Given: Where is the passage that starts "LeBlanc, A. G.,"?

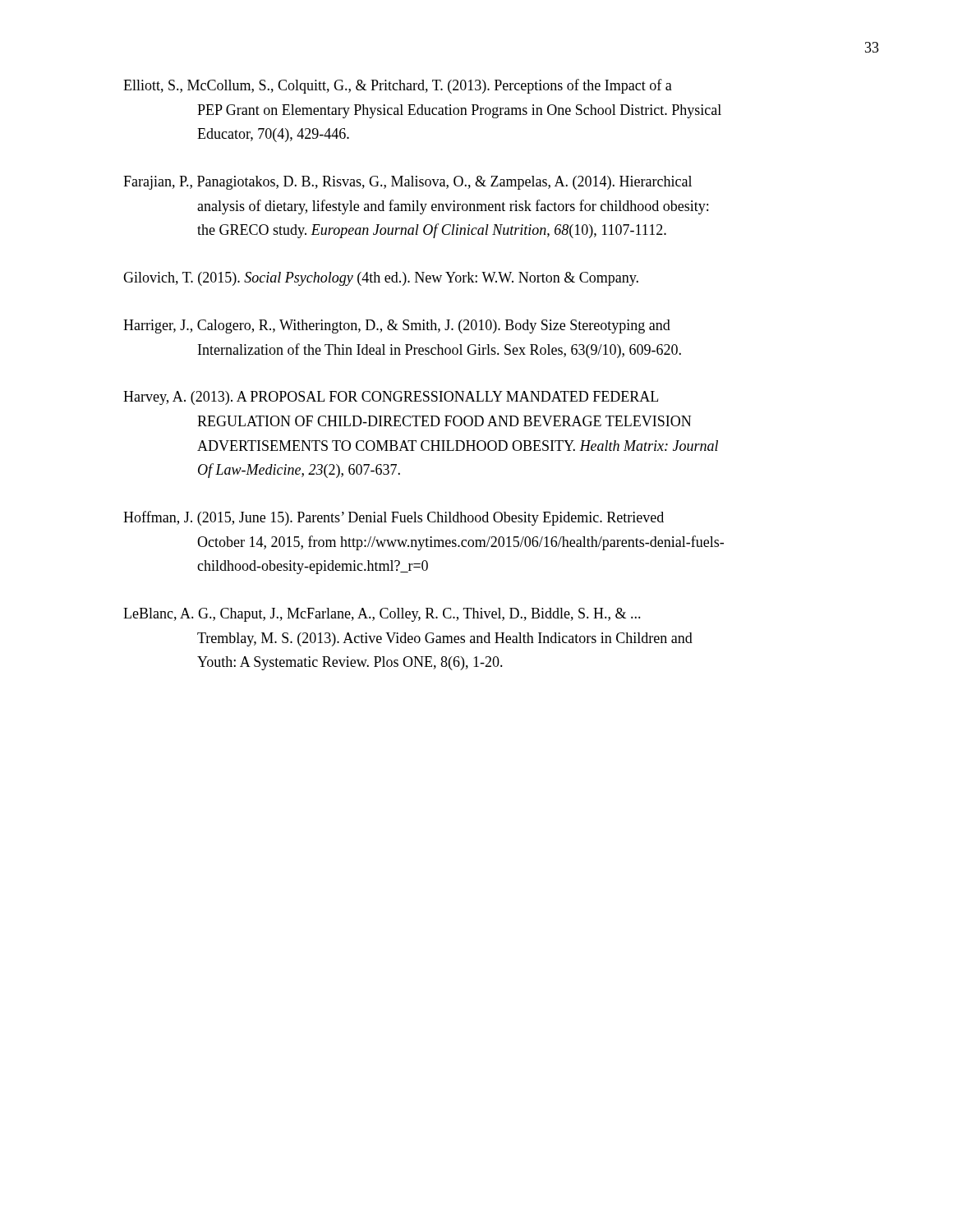Looking at the screenshot, I should 501,639.
